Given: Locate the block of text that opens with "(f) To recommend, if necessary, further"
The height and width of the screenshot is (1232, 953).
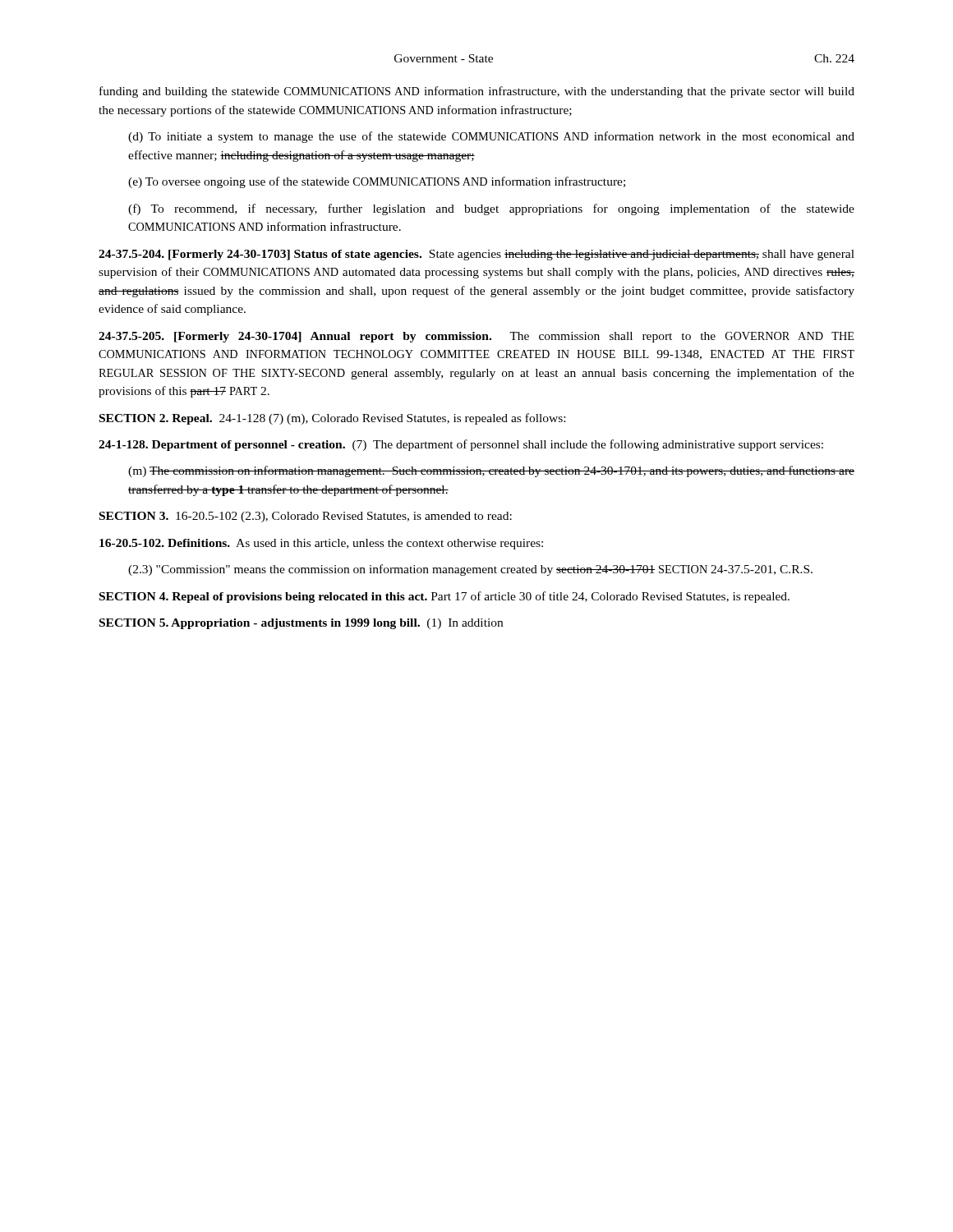Looking at the screenshot, I should pyautogui.click(x=491, y=218).
